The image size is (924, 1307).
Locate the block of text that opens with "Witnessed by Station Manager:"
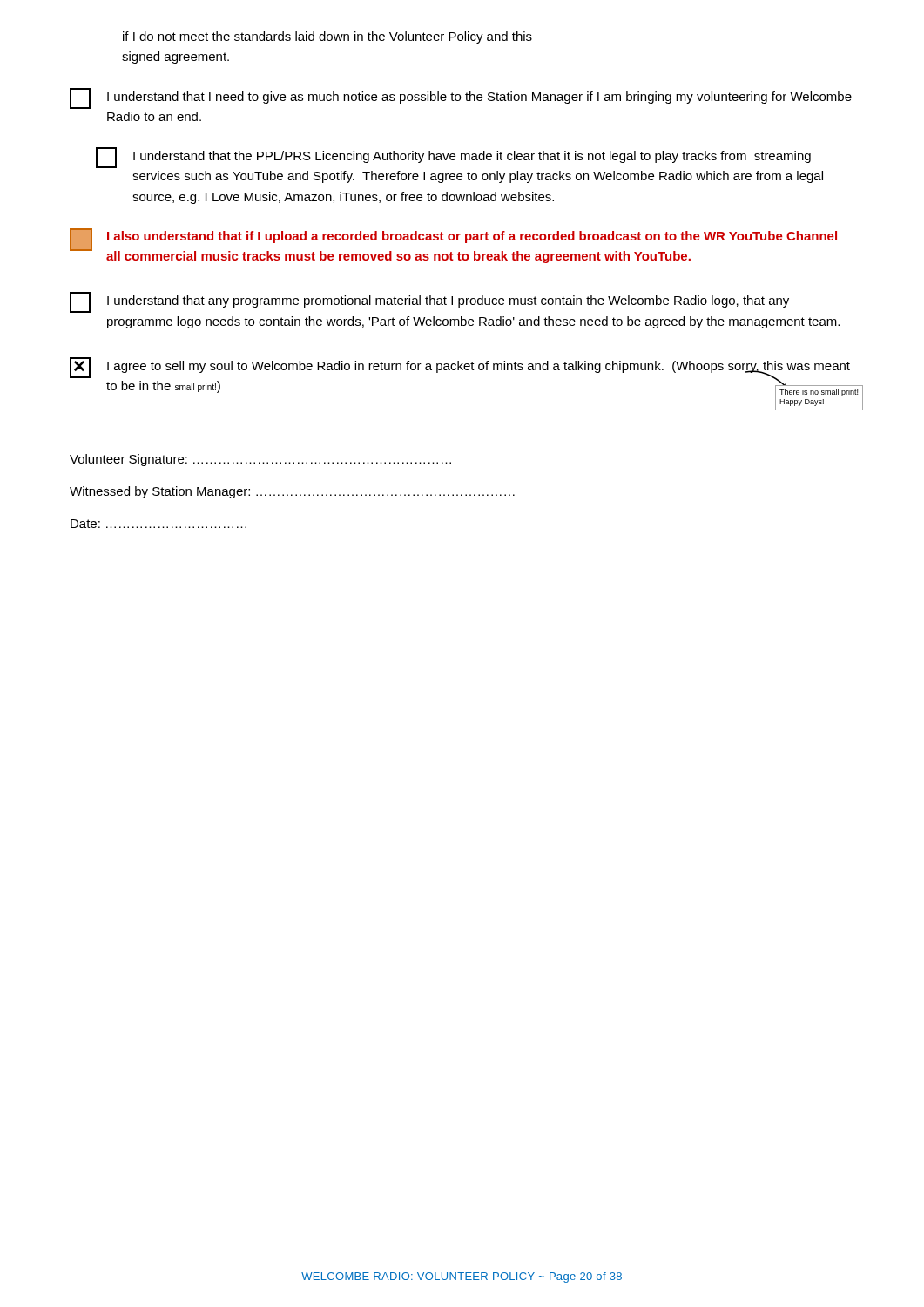pyautogui.click(x=293, y=491)
